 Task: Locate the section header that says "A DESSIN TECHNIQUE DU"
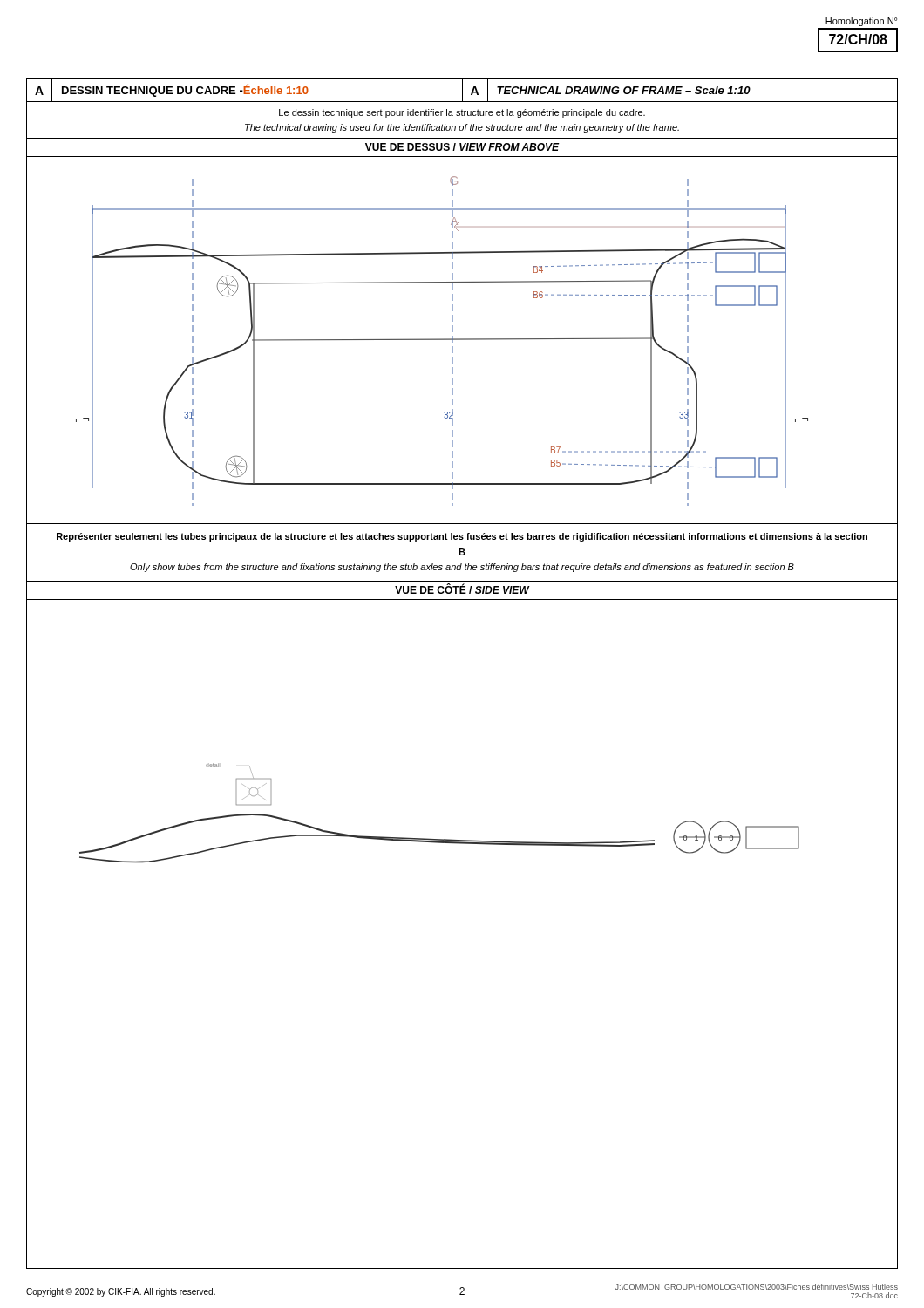[x=462, y=90]
